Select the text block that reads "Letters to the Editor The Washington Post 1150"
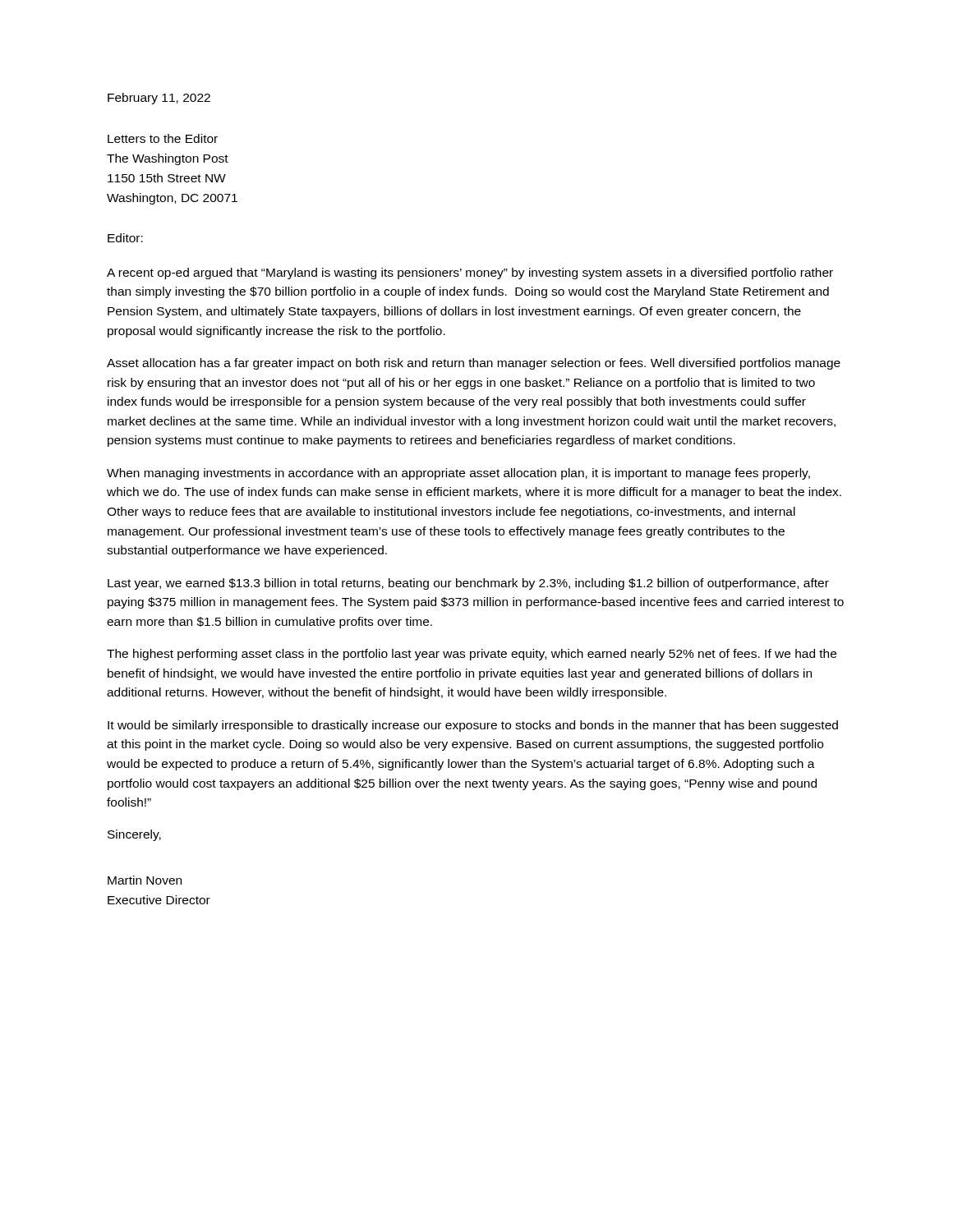953x1232 pixels. (x=172, y=168)
